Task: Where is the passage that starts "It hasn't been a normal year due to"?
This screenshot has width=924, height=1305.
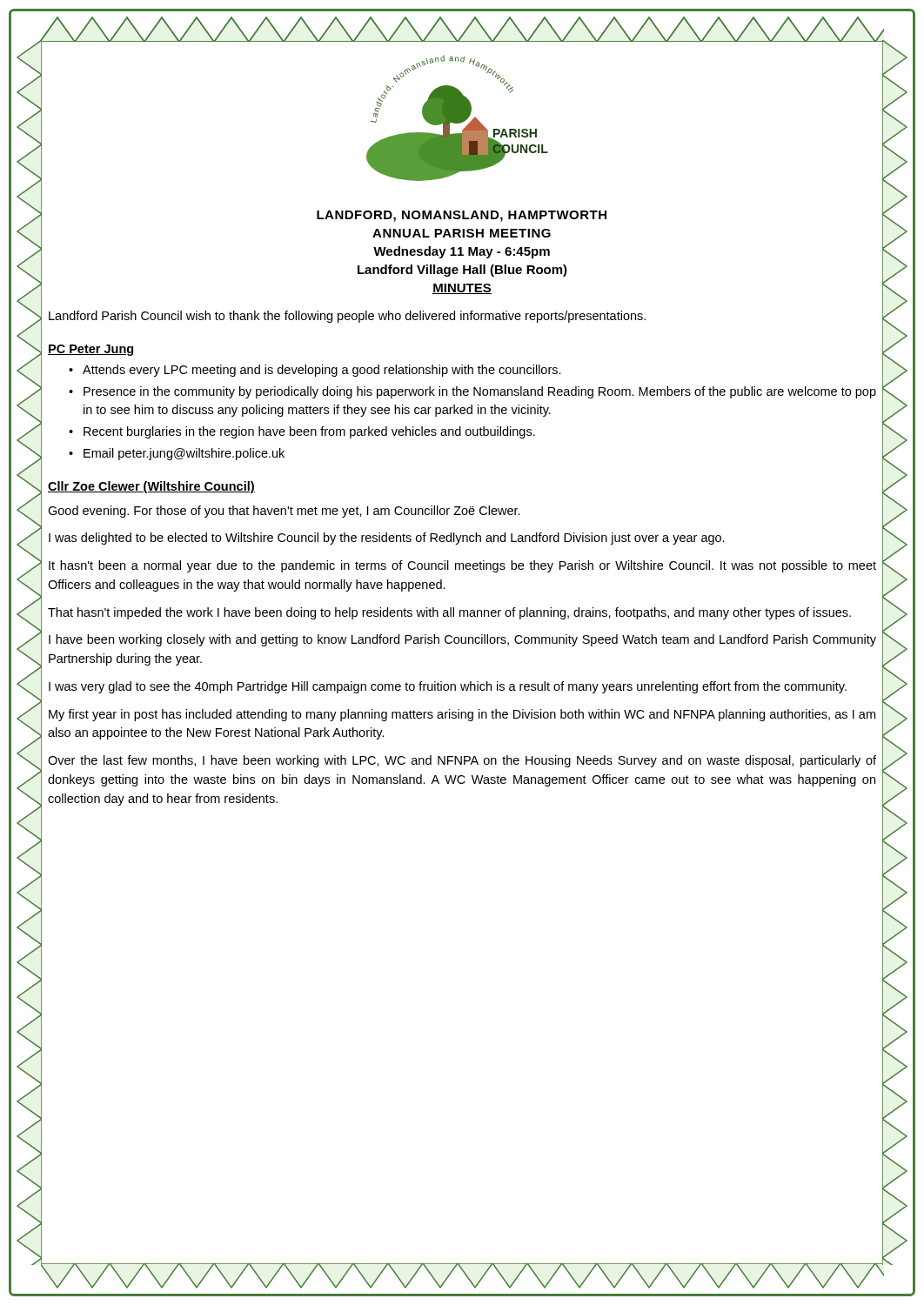Action: [x=462, y=575]
